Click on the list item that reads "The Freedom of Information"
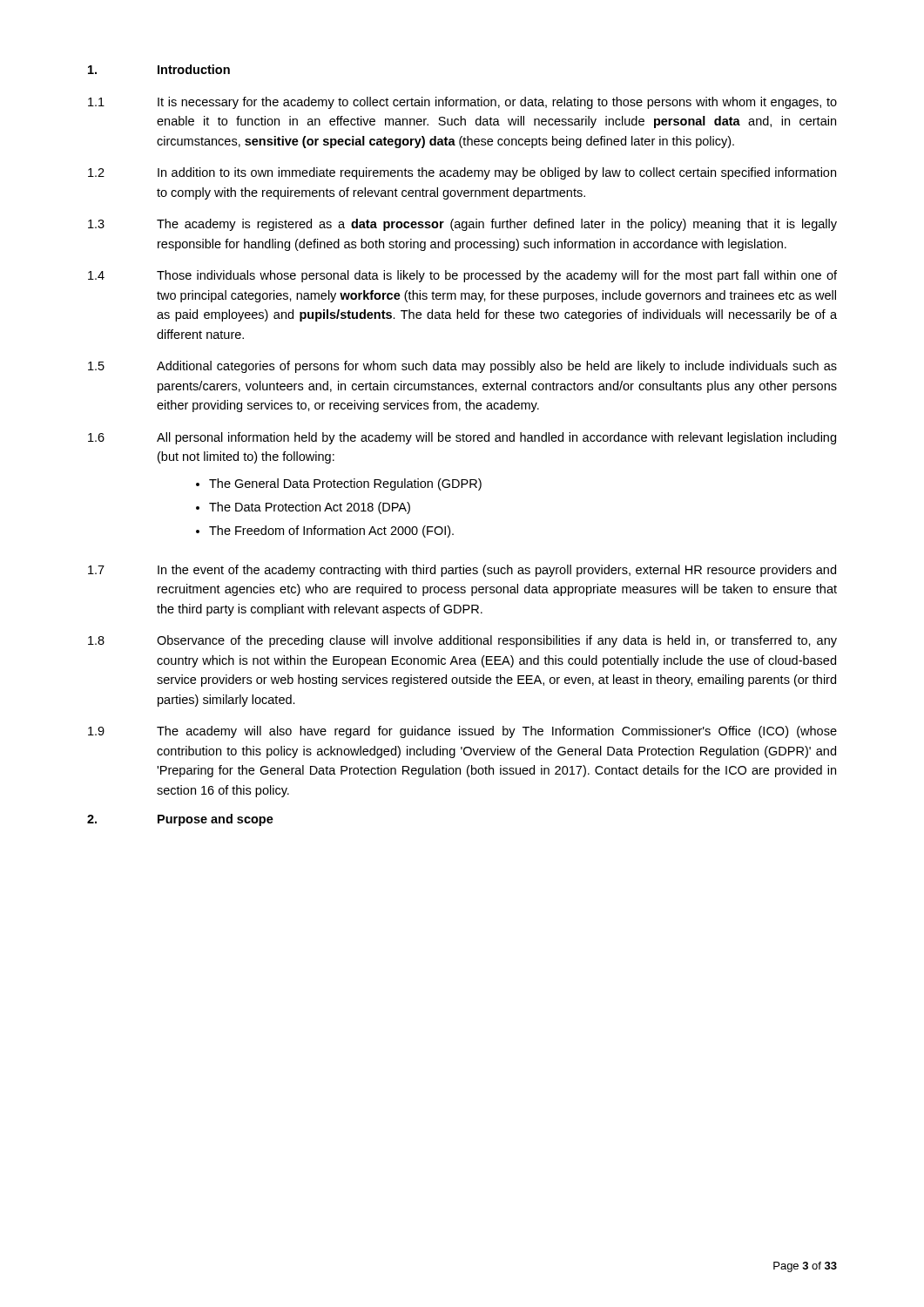The height and width of the screenshot is (1307, 924). 332,531
